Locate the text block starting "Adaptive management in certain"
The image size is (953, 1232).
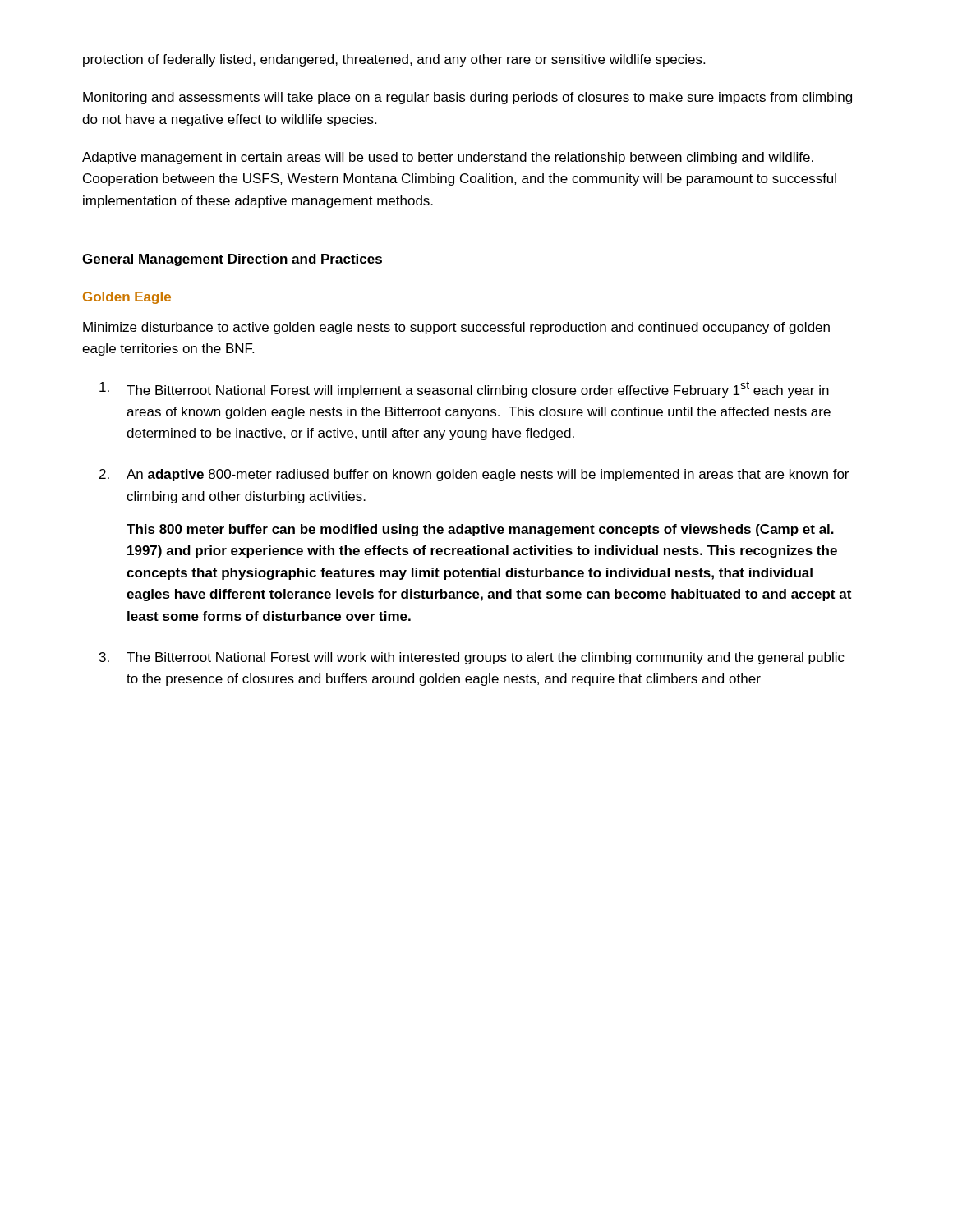460,179
